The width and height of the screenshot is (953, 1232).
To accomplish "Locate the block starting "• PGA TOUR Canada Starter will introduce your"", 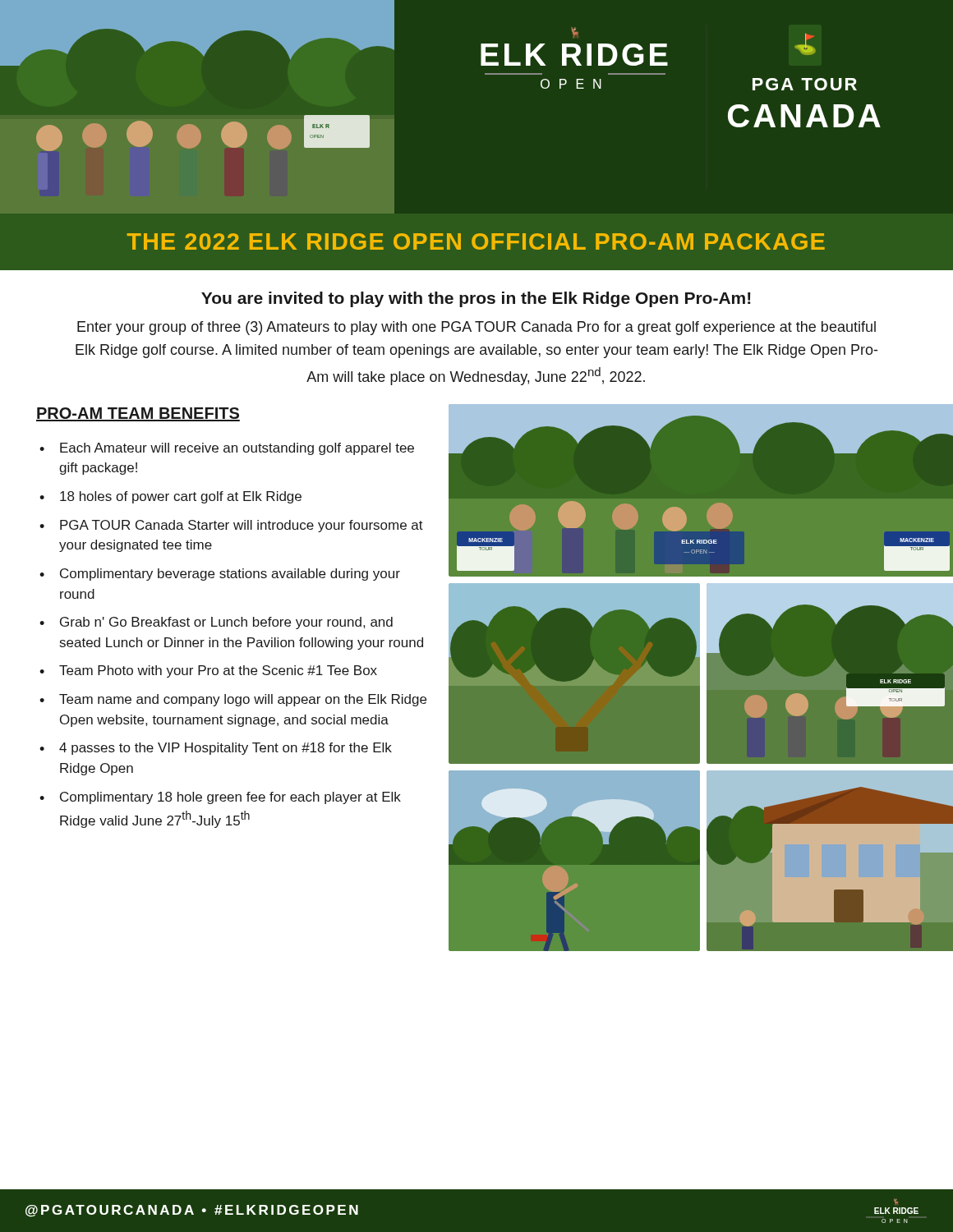I will point(231,534).
